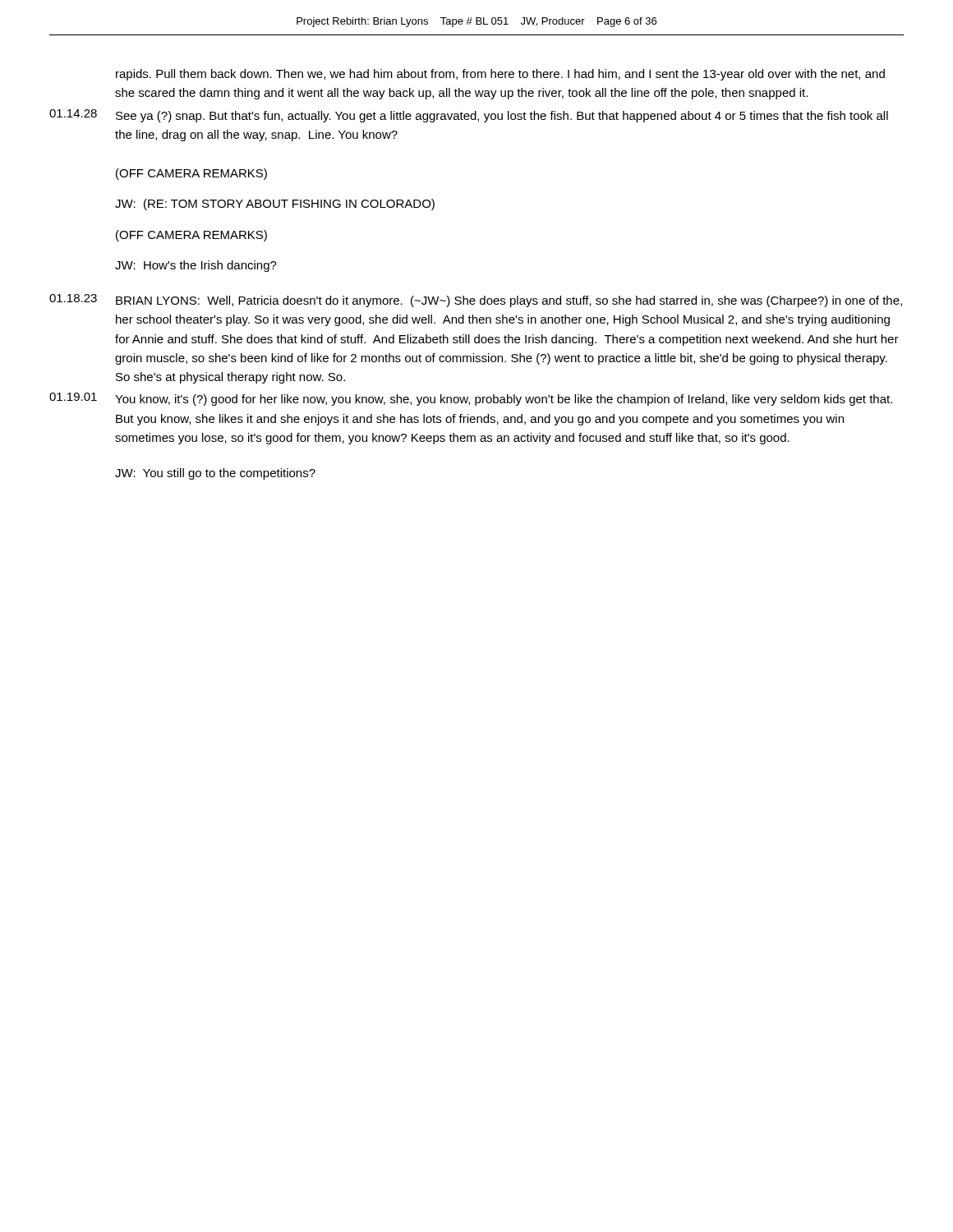Where is the passage that starts "19.01 You know, it's (?)"?

coord(476,418)
